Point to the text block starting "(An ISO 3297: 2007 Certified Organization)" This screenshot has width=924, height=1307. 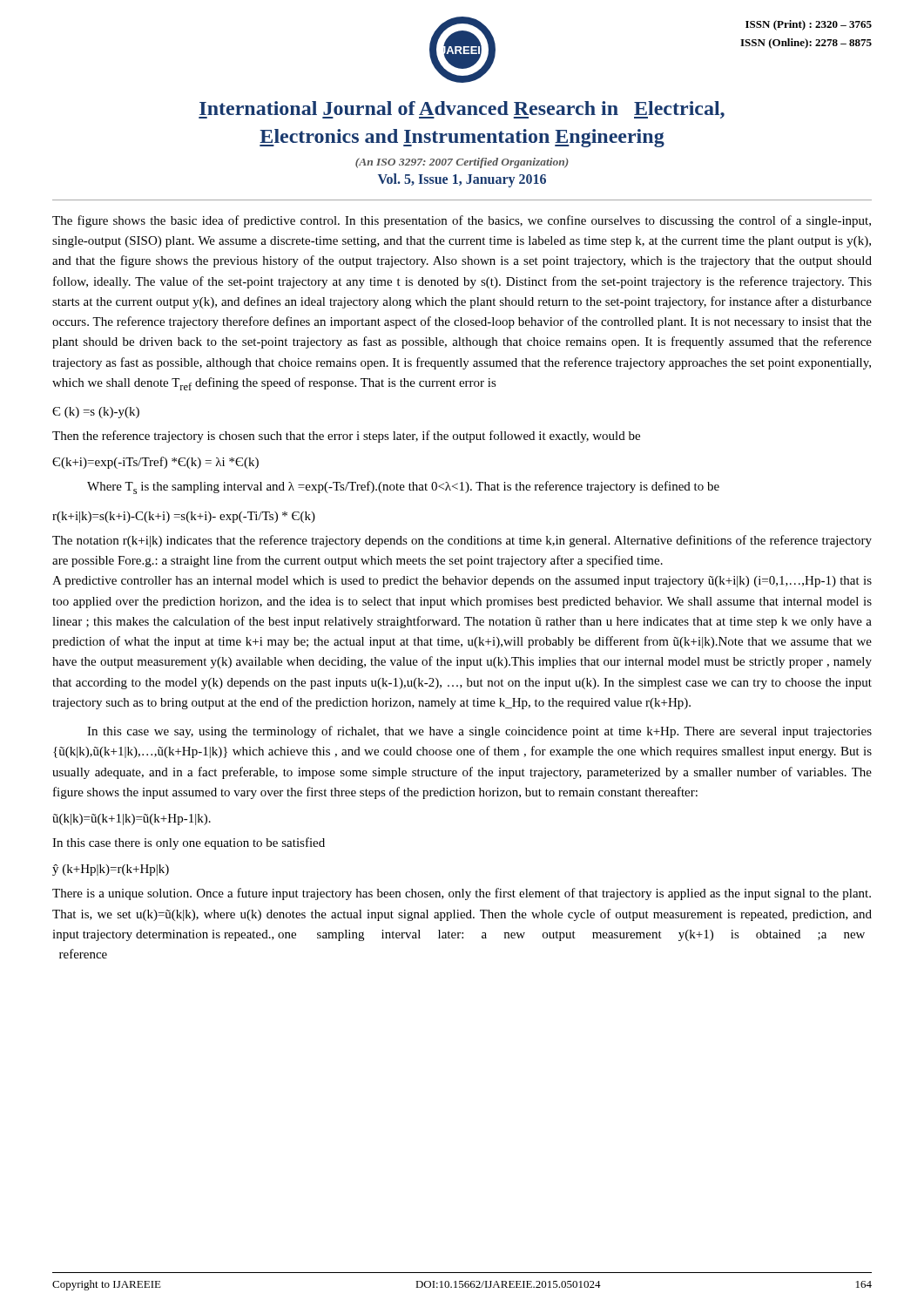coord(462,161)
